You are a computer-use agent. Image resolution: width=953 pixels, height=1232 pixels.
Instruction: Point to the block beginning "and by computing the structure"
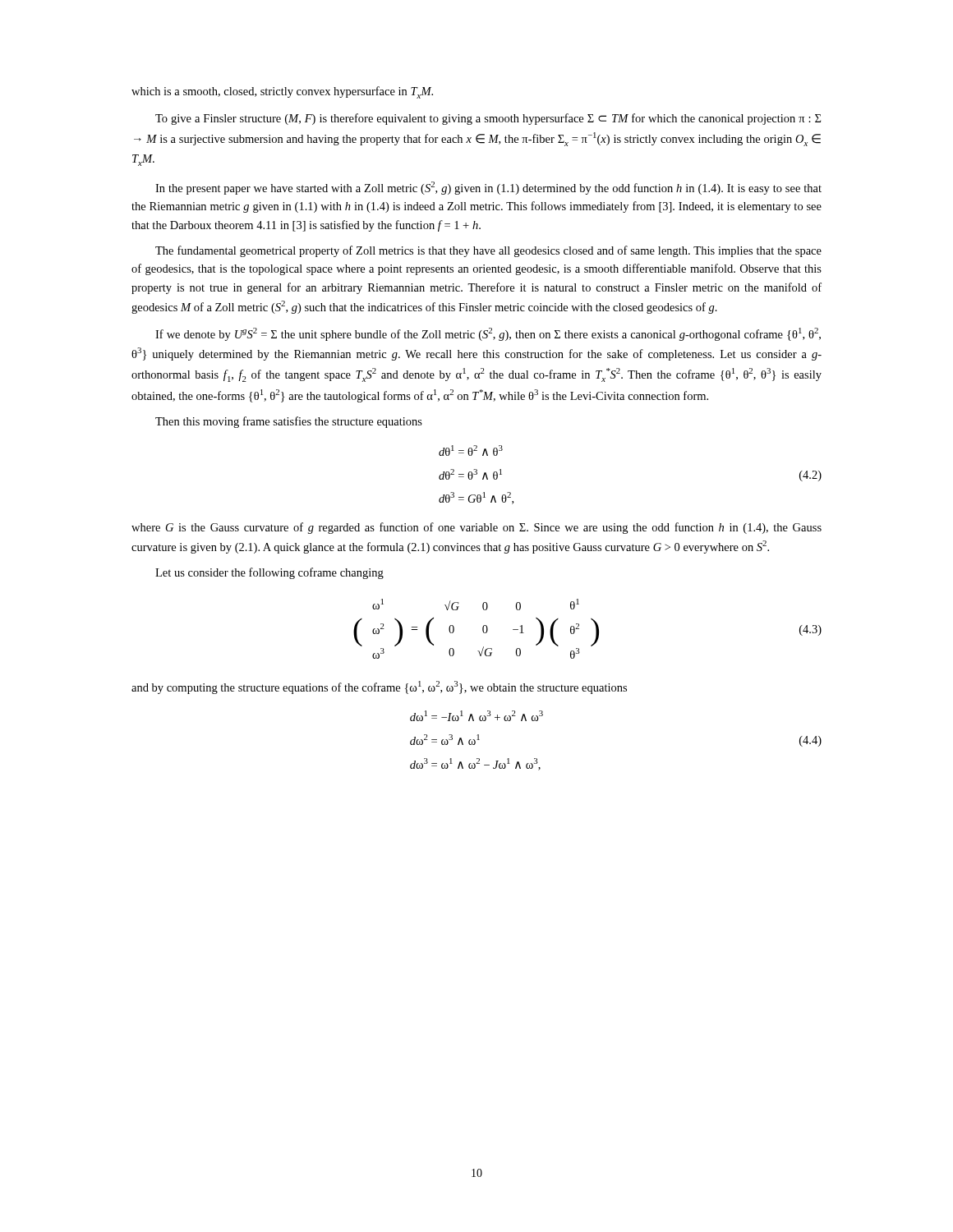point(379,686)
